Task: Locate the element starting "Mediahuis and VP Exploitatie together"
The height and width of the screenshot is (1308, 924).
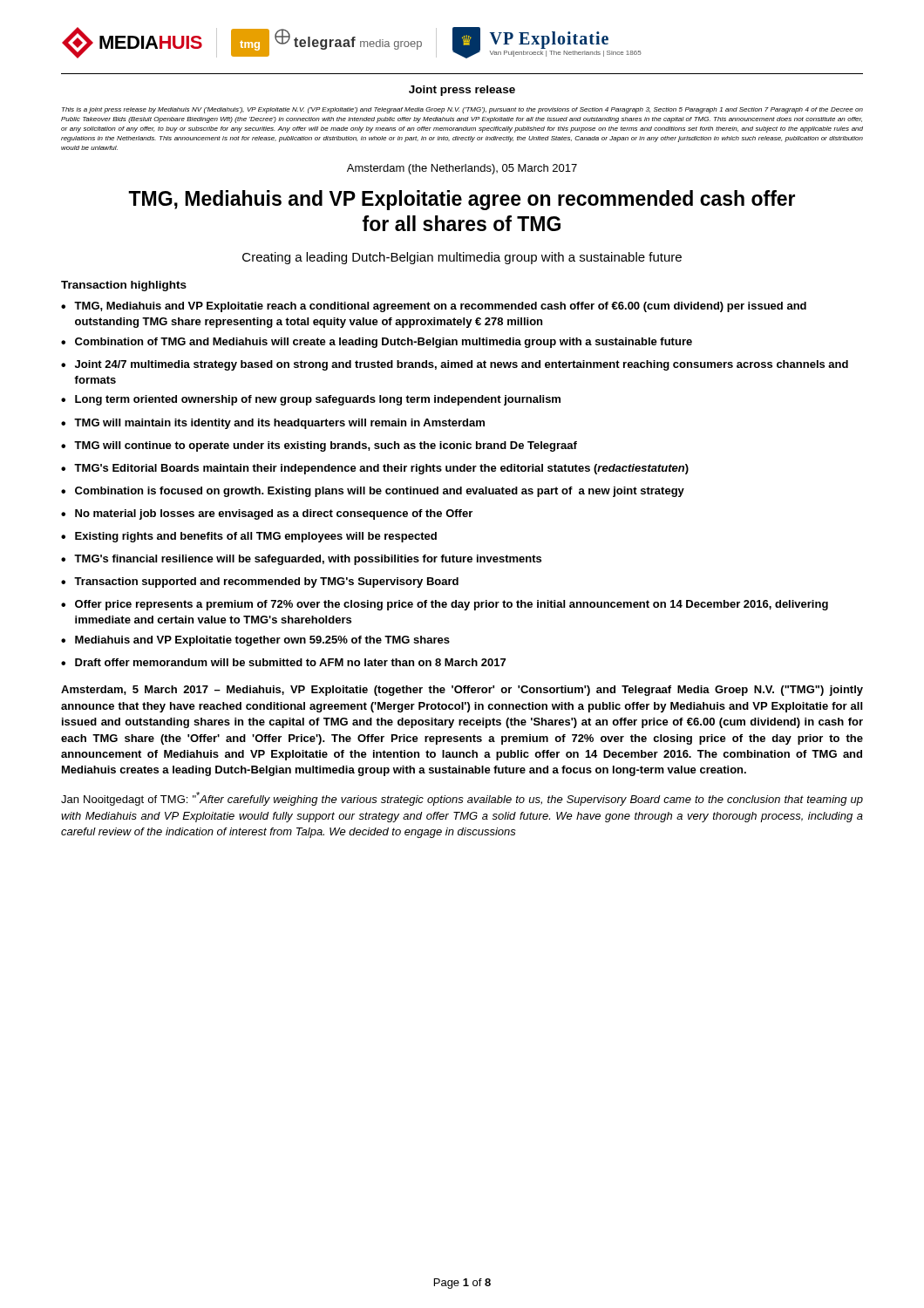Action: pyautogui.click(x=262, y=640)
